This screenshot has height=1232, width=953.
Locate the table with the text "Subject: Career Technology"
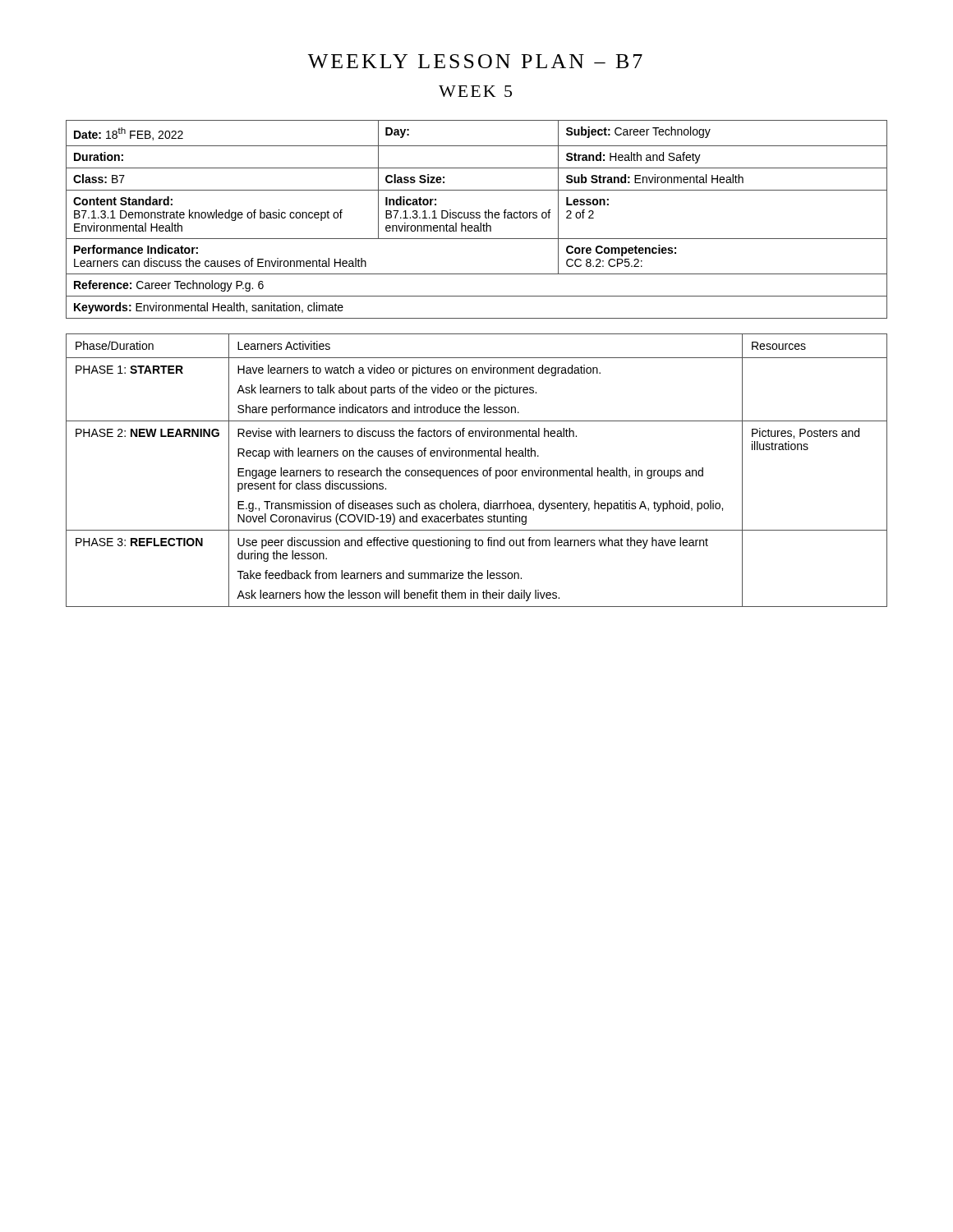coord(476,219)
